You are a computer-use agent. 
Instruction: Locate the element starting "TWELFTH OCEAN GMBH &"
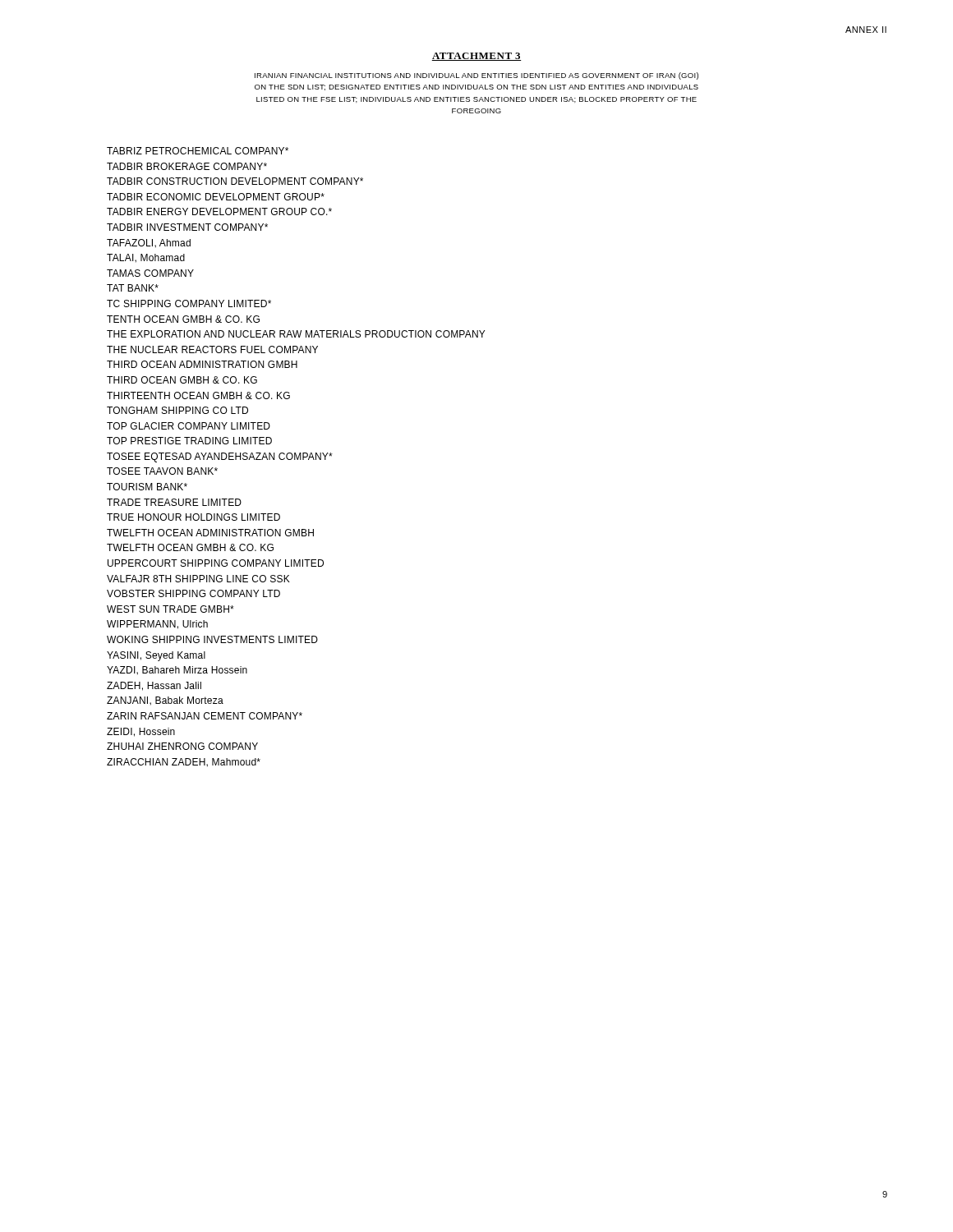[x=191, y=548]
